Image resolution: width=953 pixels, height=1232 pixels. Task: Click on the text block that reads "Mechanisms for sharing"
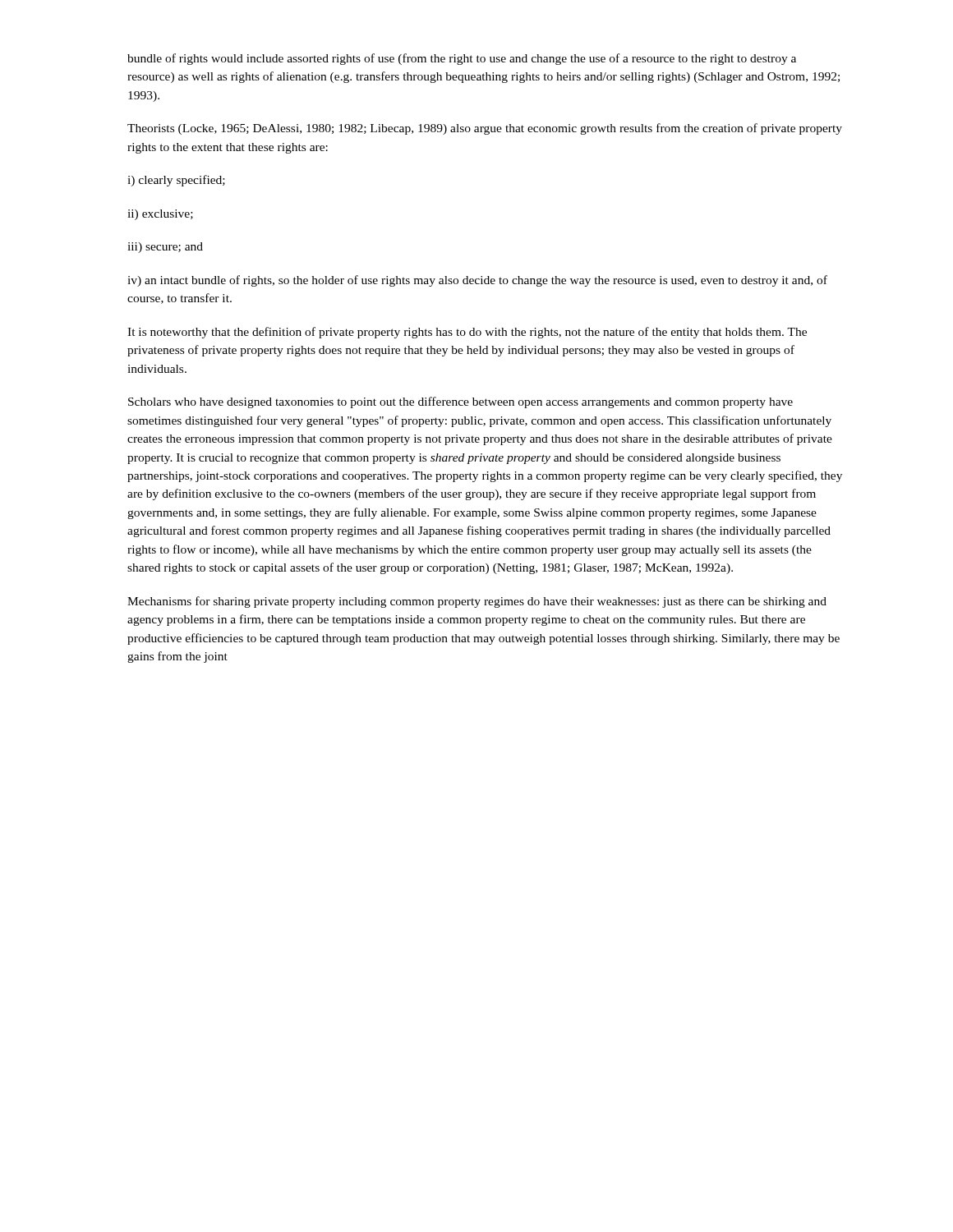(x=484, y=628)
